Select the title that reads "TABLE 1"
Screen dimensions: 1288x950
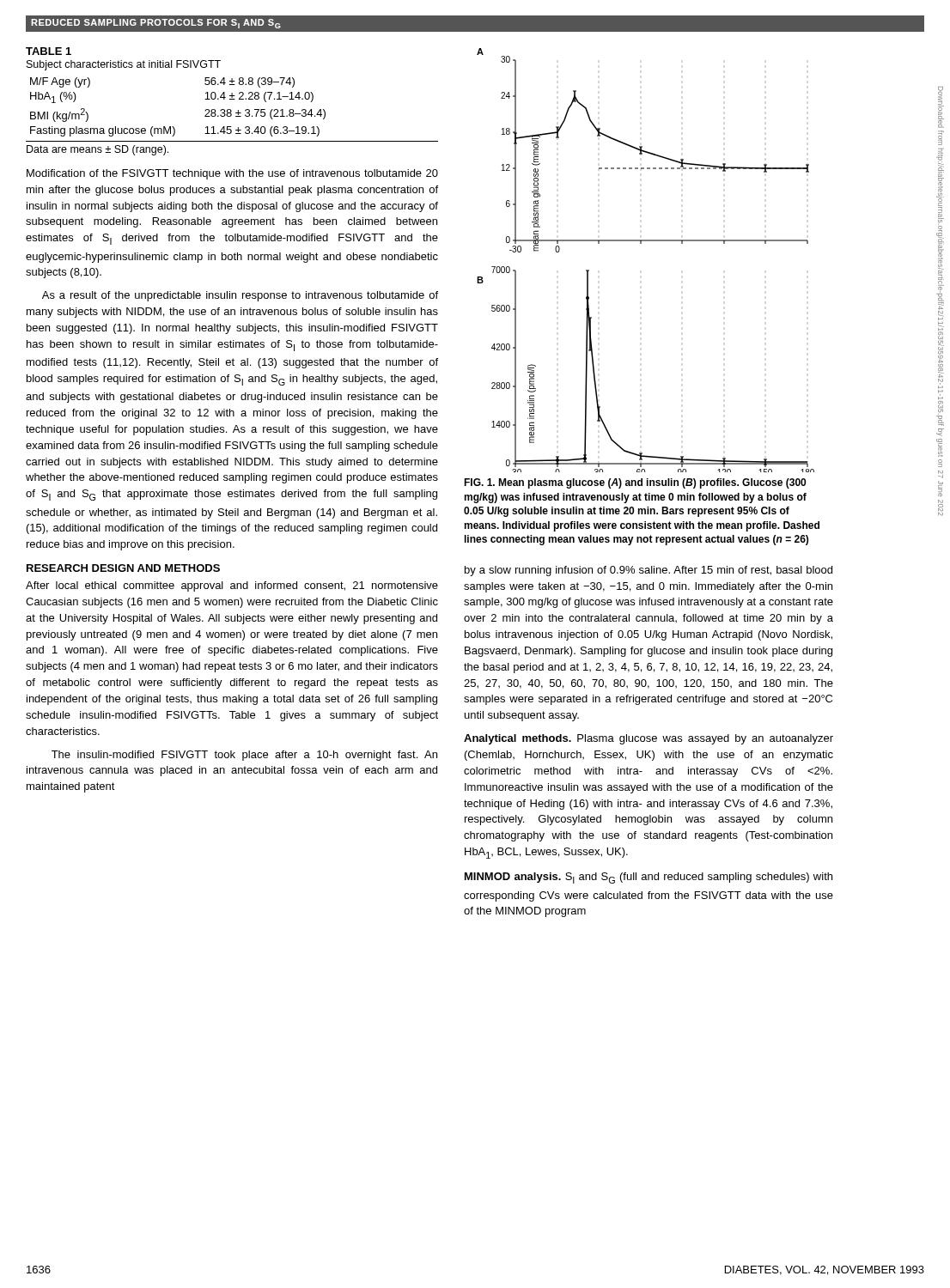[x=49, y=51]
